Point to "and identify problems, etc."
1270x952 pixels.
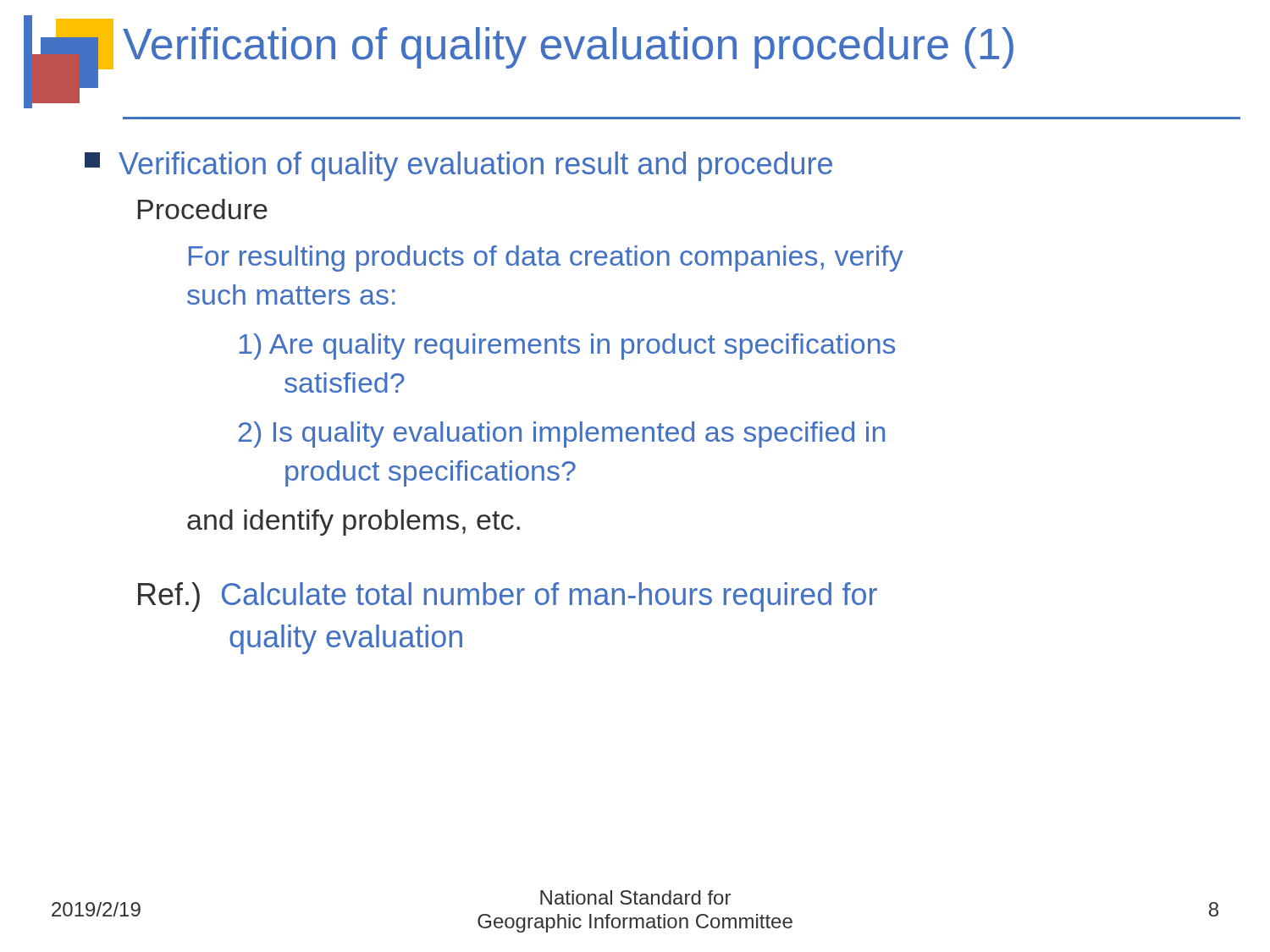click(354, 519)
